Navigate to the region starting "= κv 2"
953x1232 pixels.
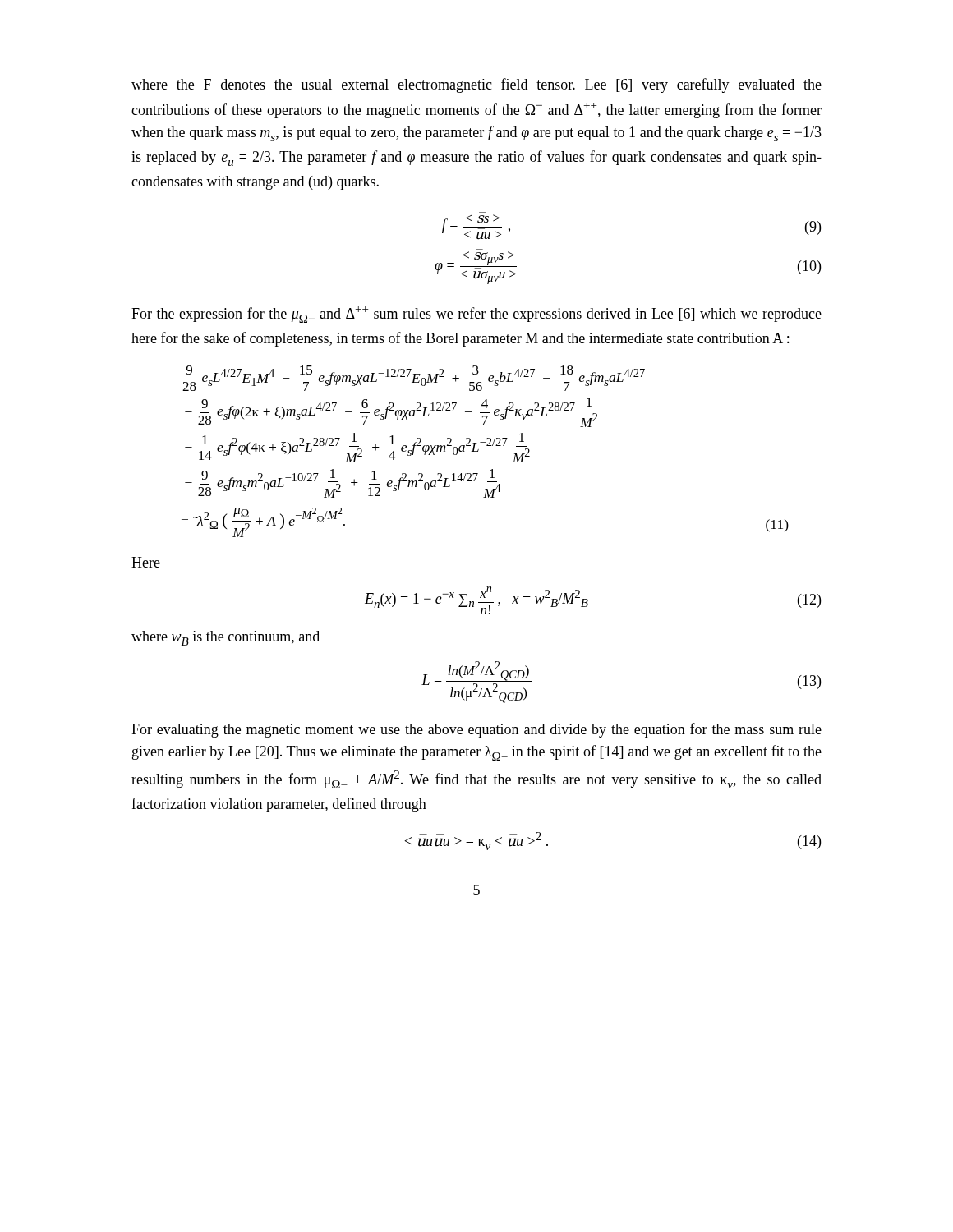476,841
